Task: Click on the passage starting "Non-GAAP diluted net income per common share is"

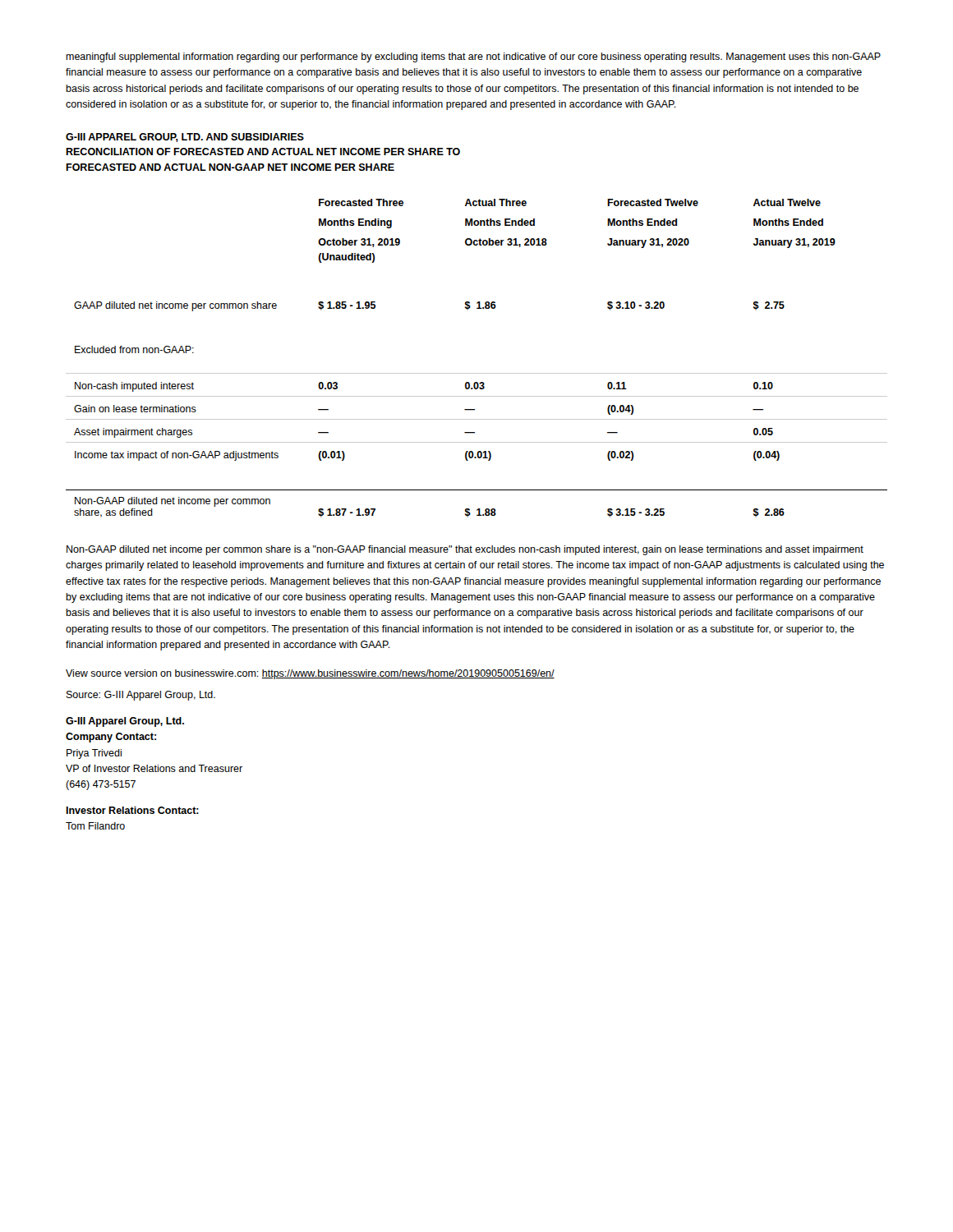Action: pyautogui.click(x=475, y=597)
